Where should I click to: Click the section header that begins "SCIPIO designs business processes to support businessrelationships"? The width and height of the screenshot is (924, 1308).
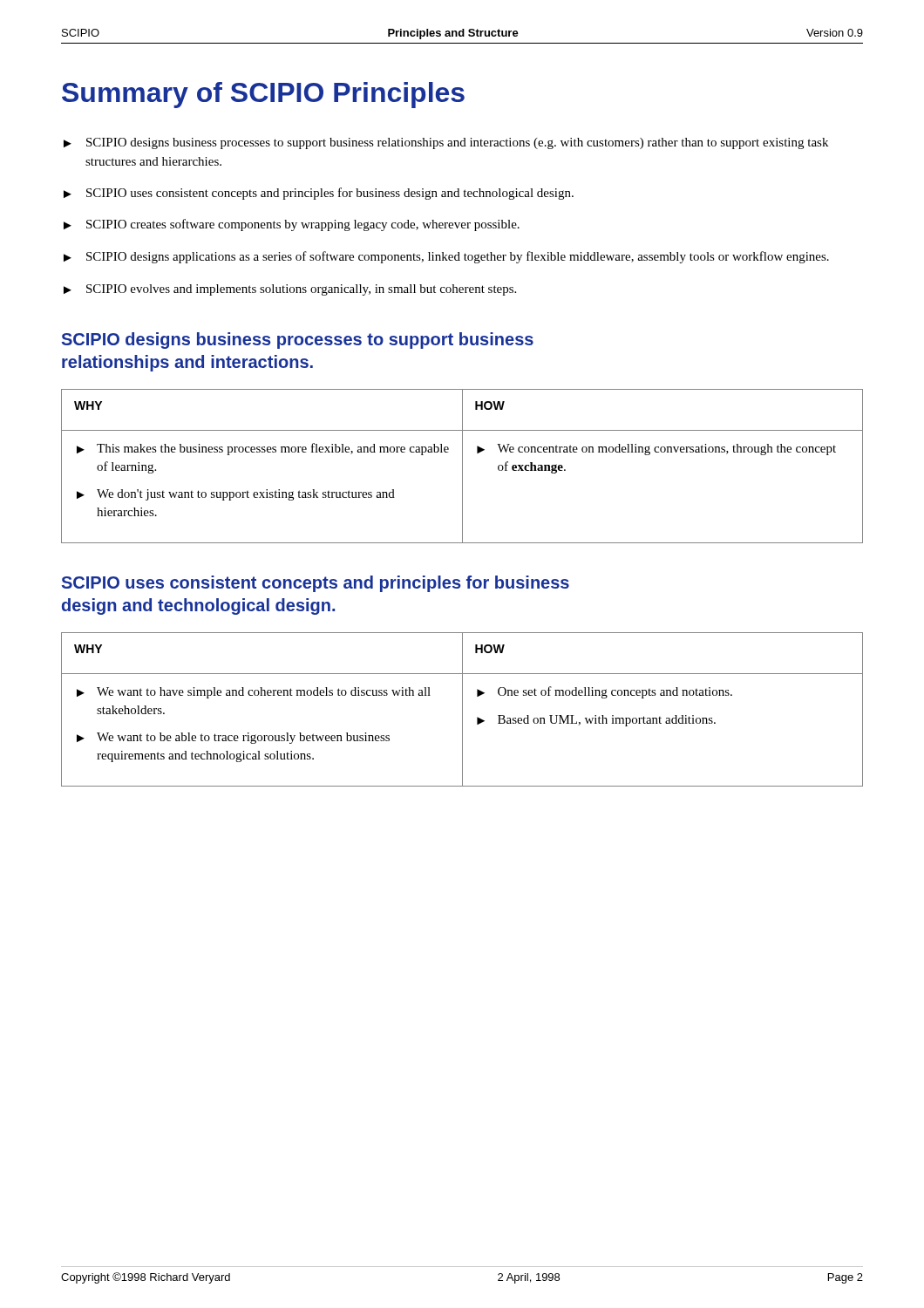[297, 350]
